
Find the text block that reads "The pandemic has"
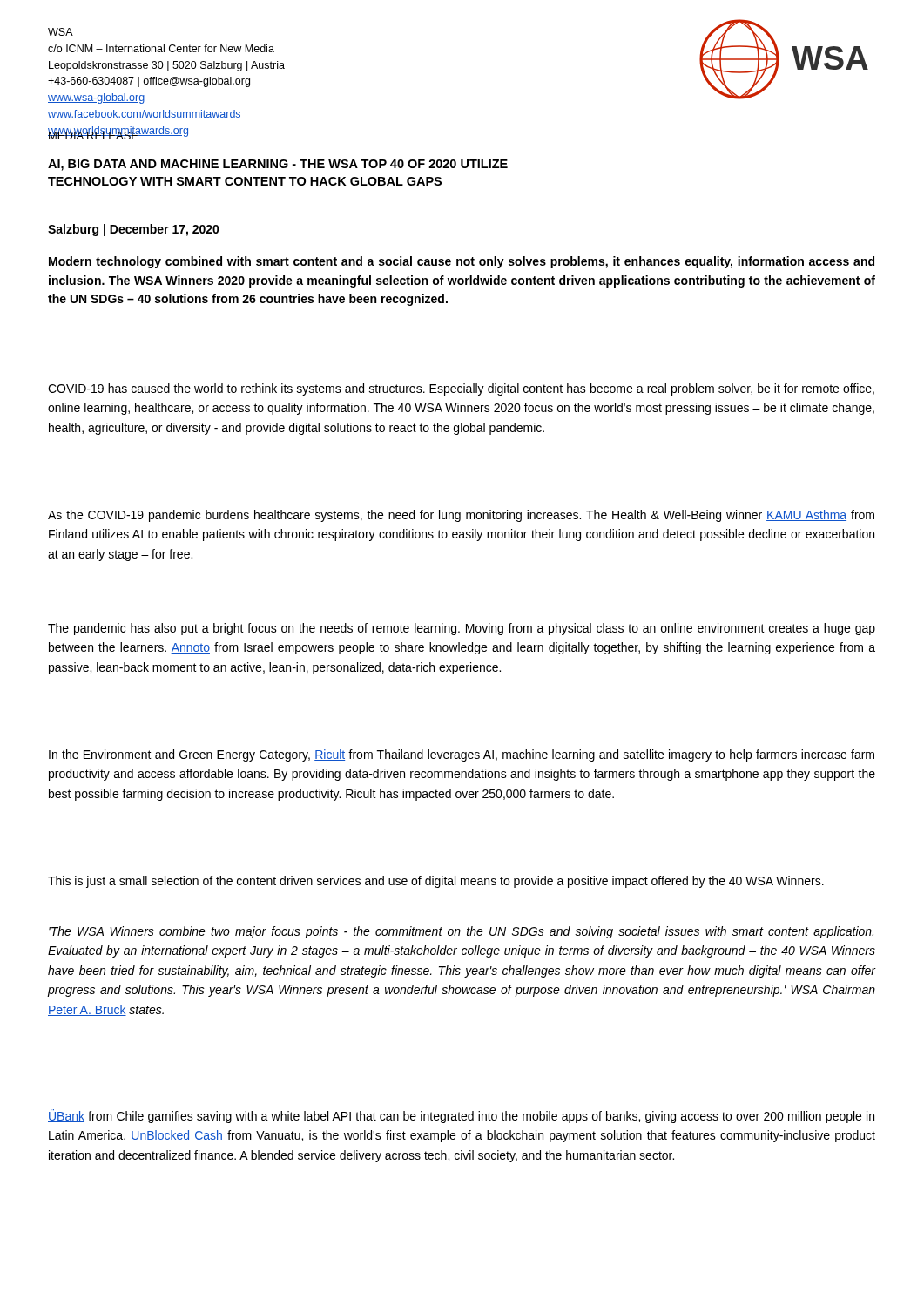pyautogui.click(x=462, y=648)
